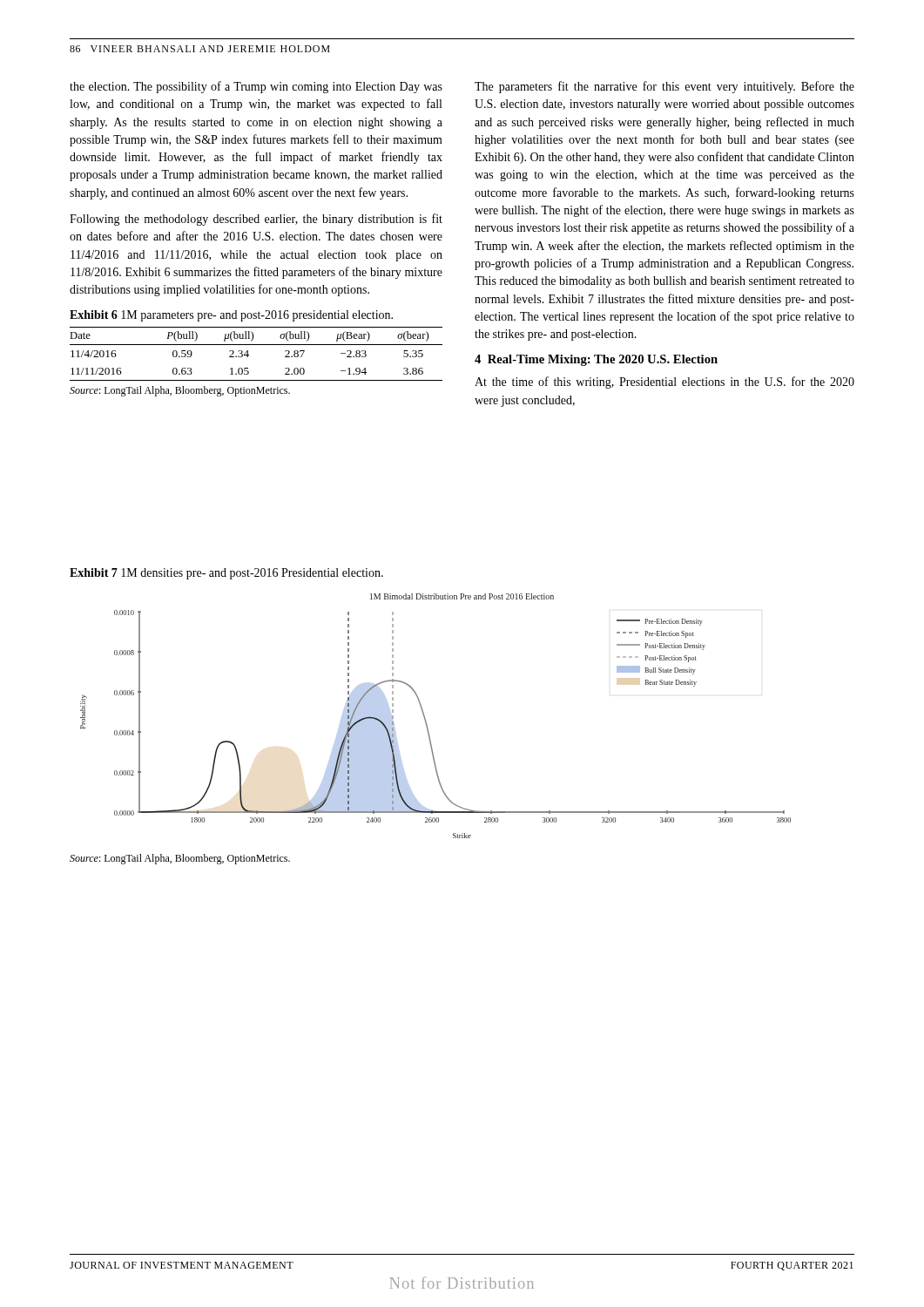The image size is (924, 1307).
Task: Find the text block with the text "Following the methodology described"
Action: tap(256, 255)
